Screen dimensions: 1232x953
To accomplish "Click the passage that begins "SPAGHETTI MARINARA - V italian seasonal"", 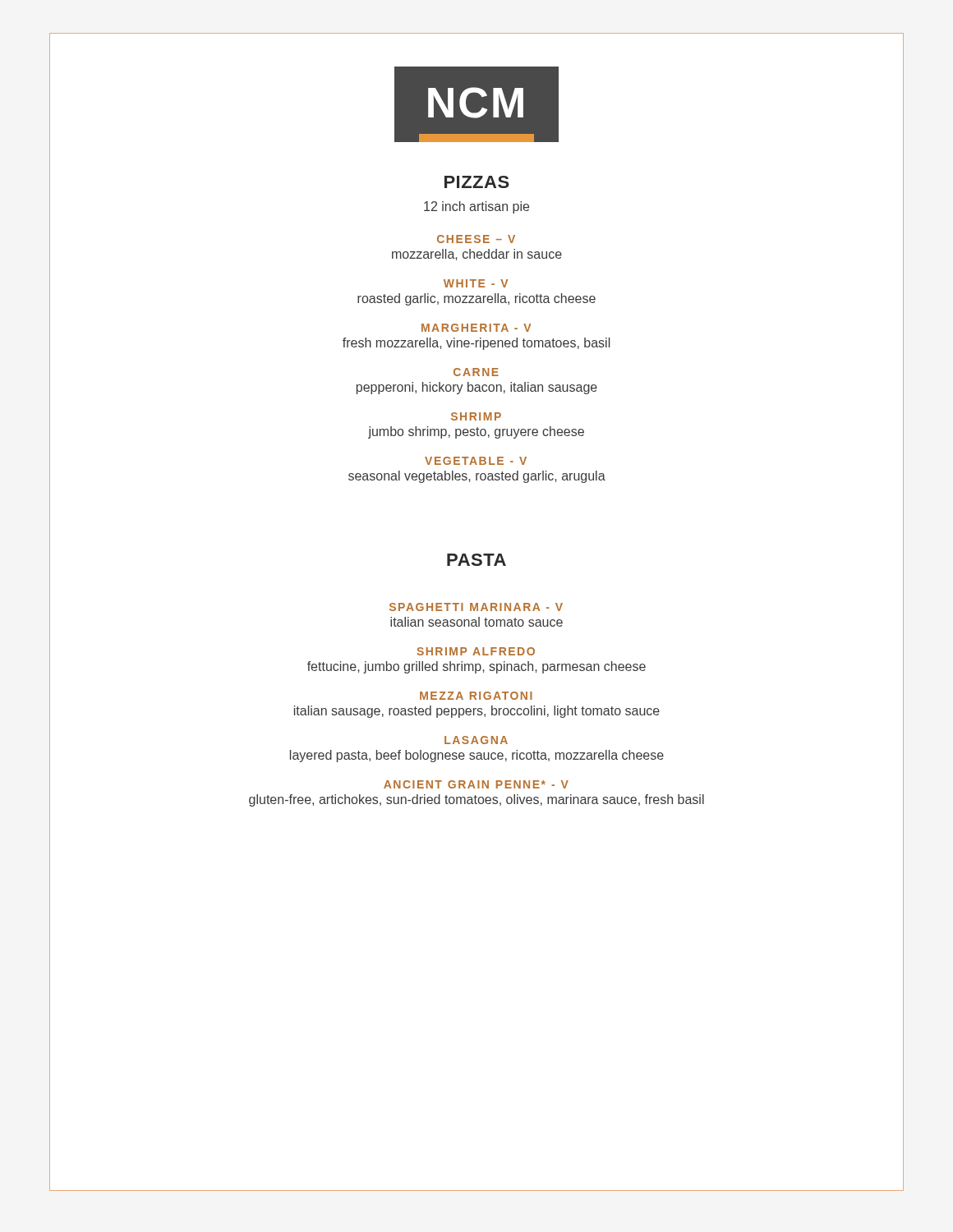I will 476,615.
